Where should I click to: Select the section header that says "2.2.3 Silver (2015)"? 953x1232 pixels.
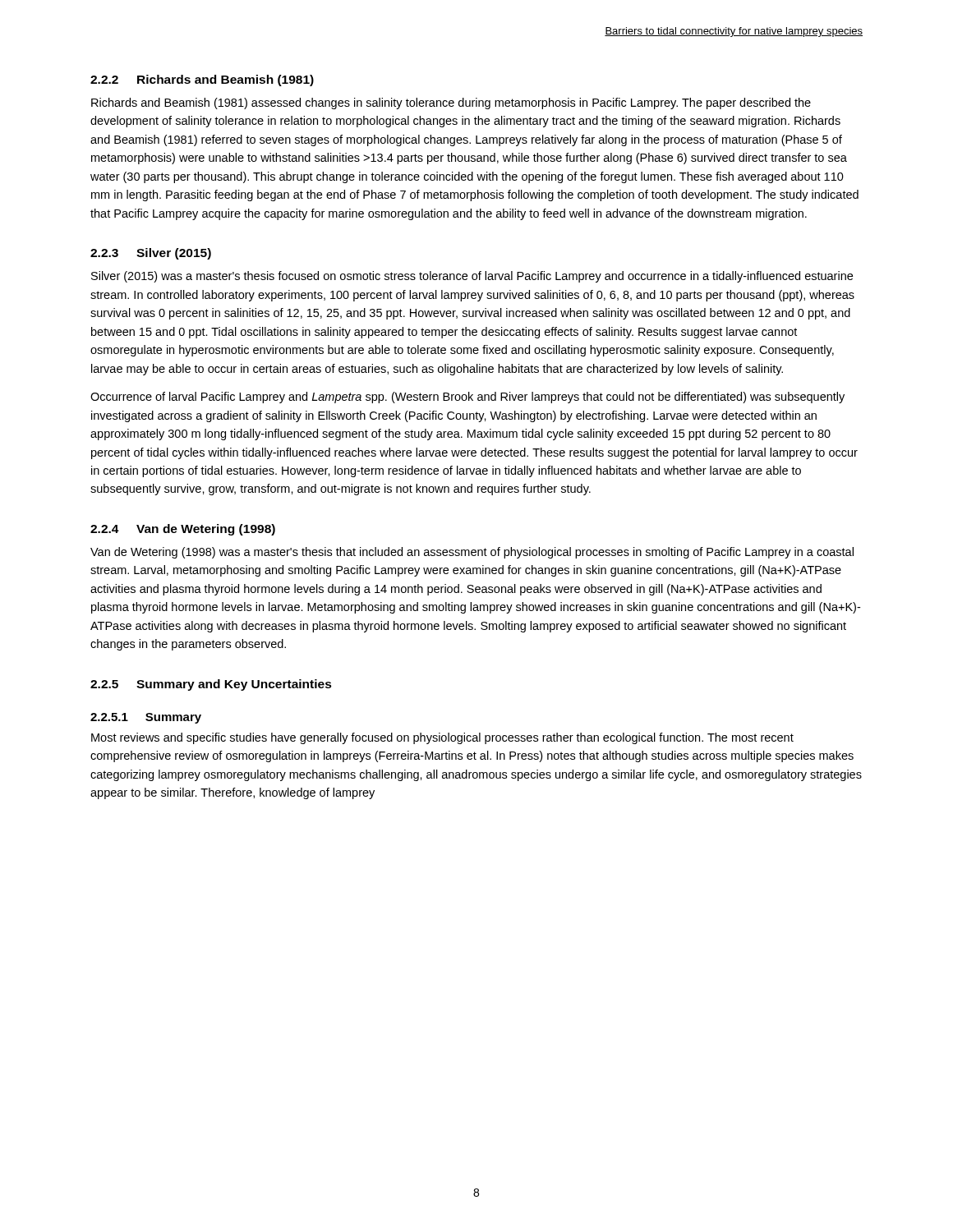[x=151, y=253]
